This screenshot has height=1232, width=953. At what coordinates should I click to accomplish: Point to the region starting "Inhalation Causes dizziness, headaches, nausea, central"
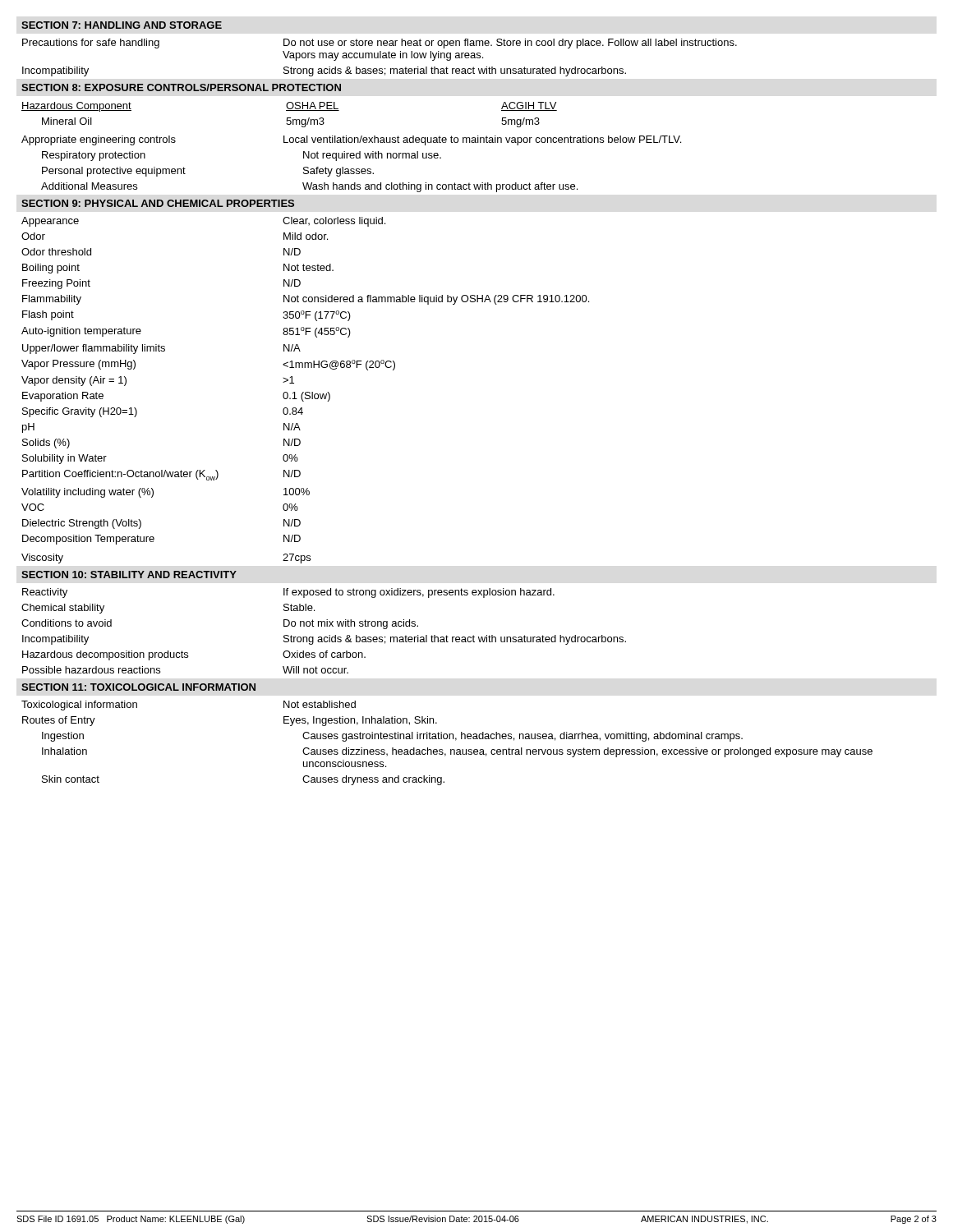(x=476, y=757)
